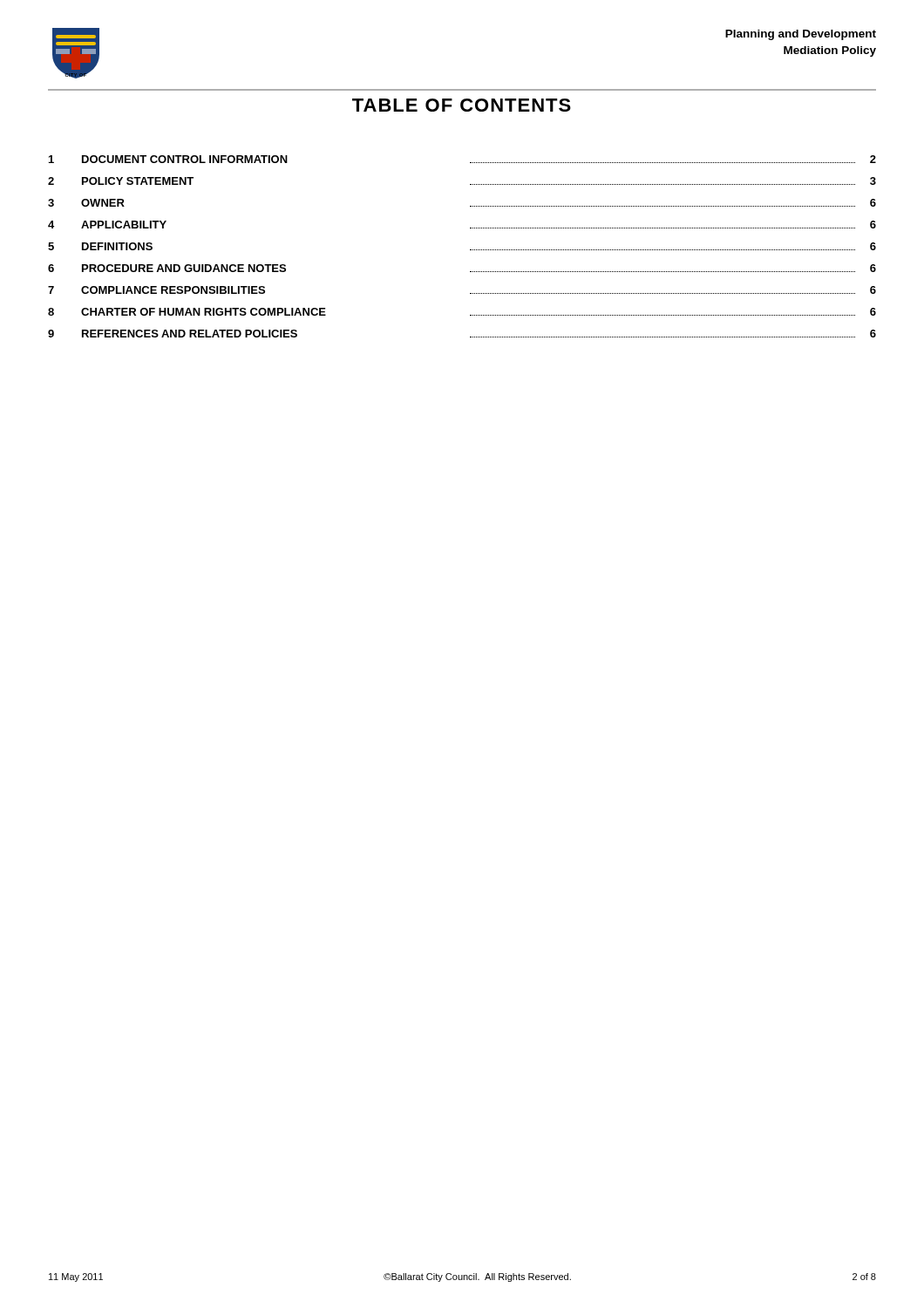Navigate to the element starting "2 POLICY STATEMENT 3"
Viewport: 924px width, 1308px height.
tap(462, 181)
